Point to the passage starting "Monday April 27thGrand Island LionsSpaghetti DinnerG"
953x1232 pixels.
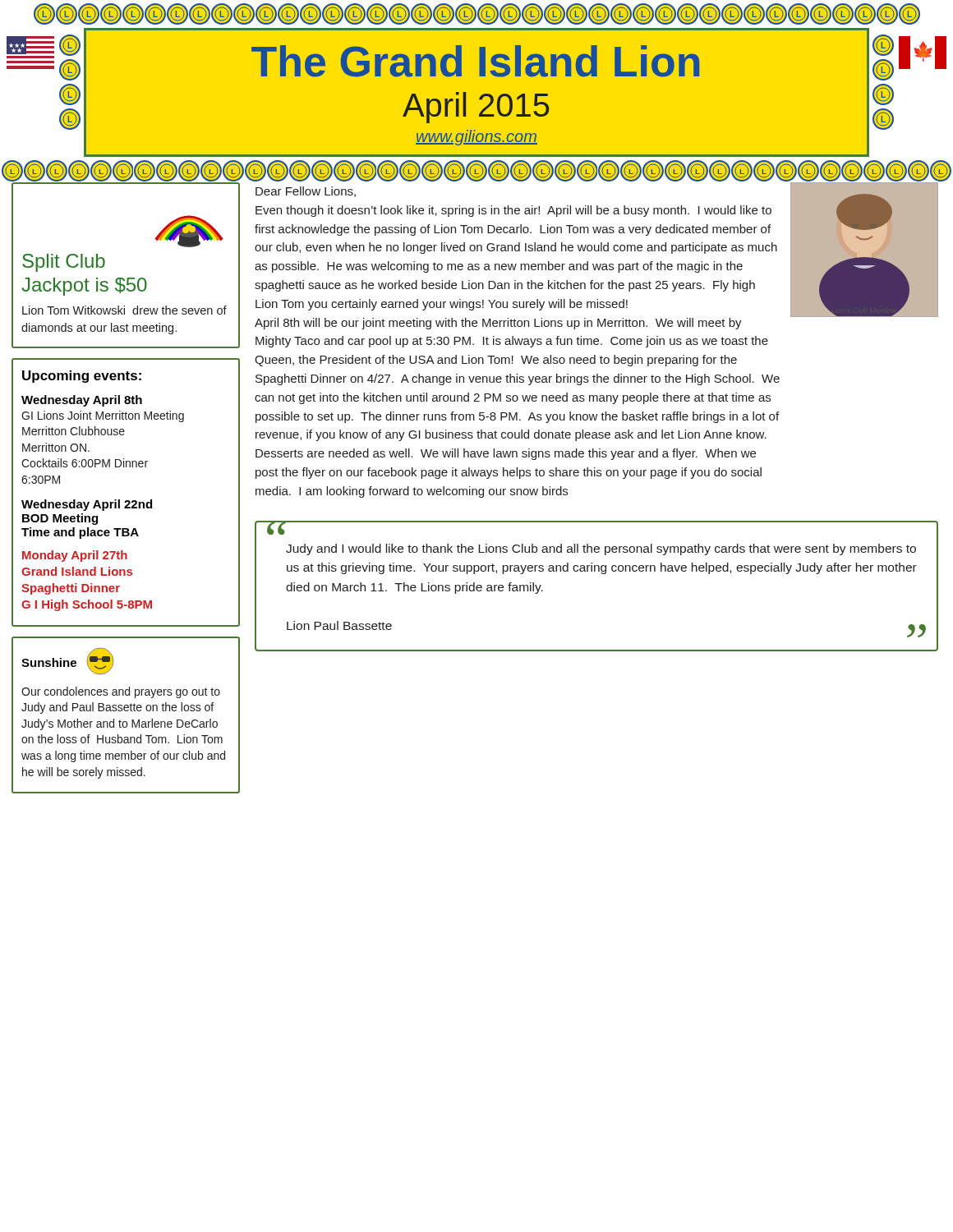[x=126, y=580]
